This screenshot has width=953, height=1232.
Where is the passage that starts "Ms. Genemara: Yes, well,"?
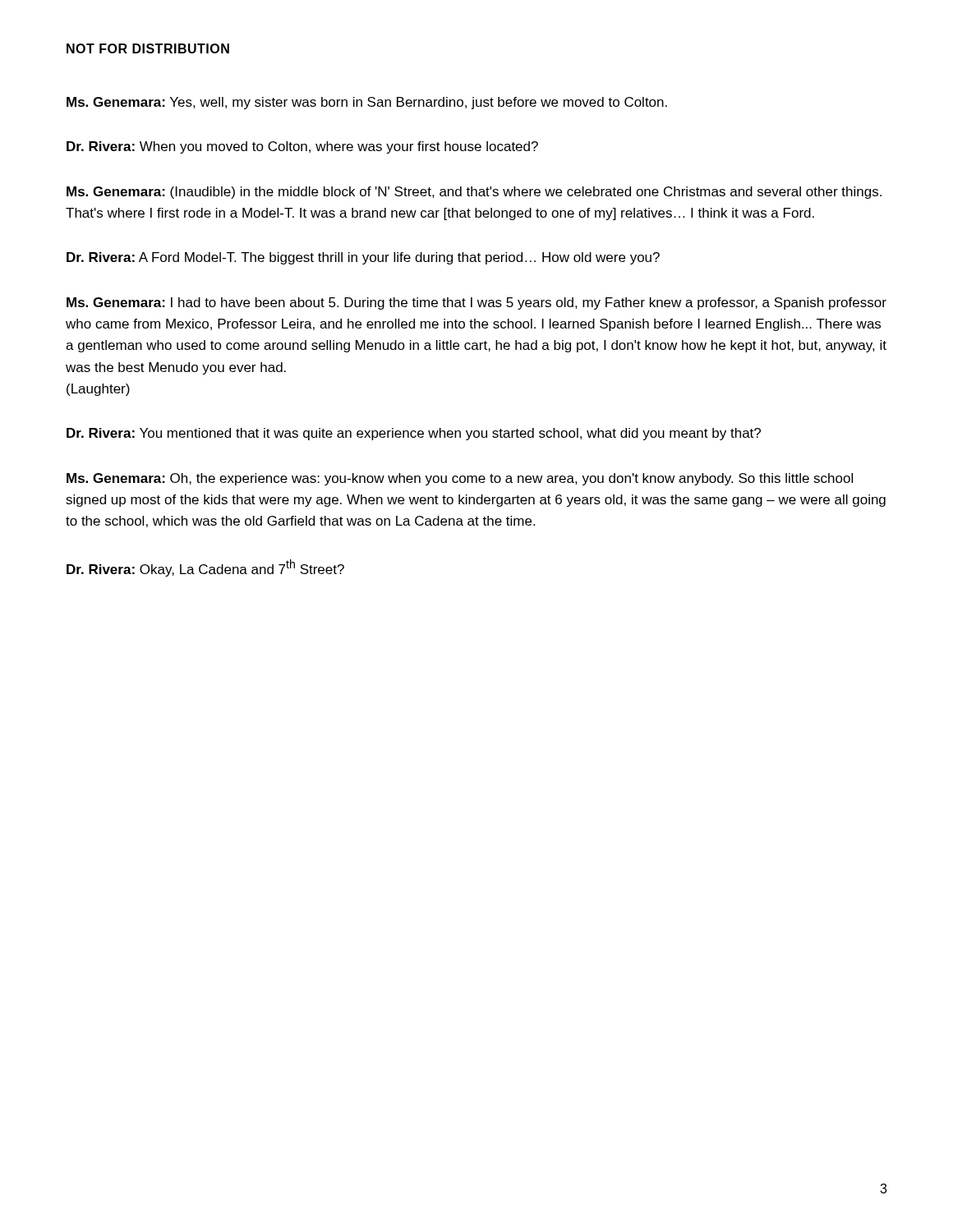(367, 102)
